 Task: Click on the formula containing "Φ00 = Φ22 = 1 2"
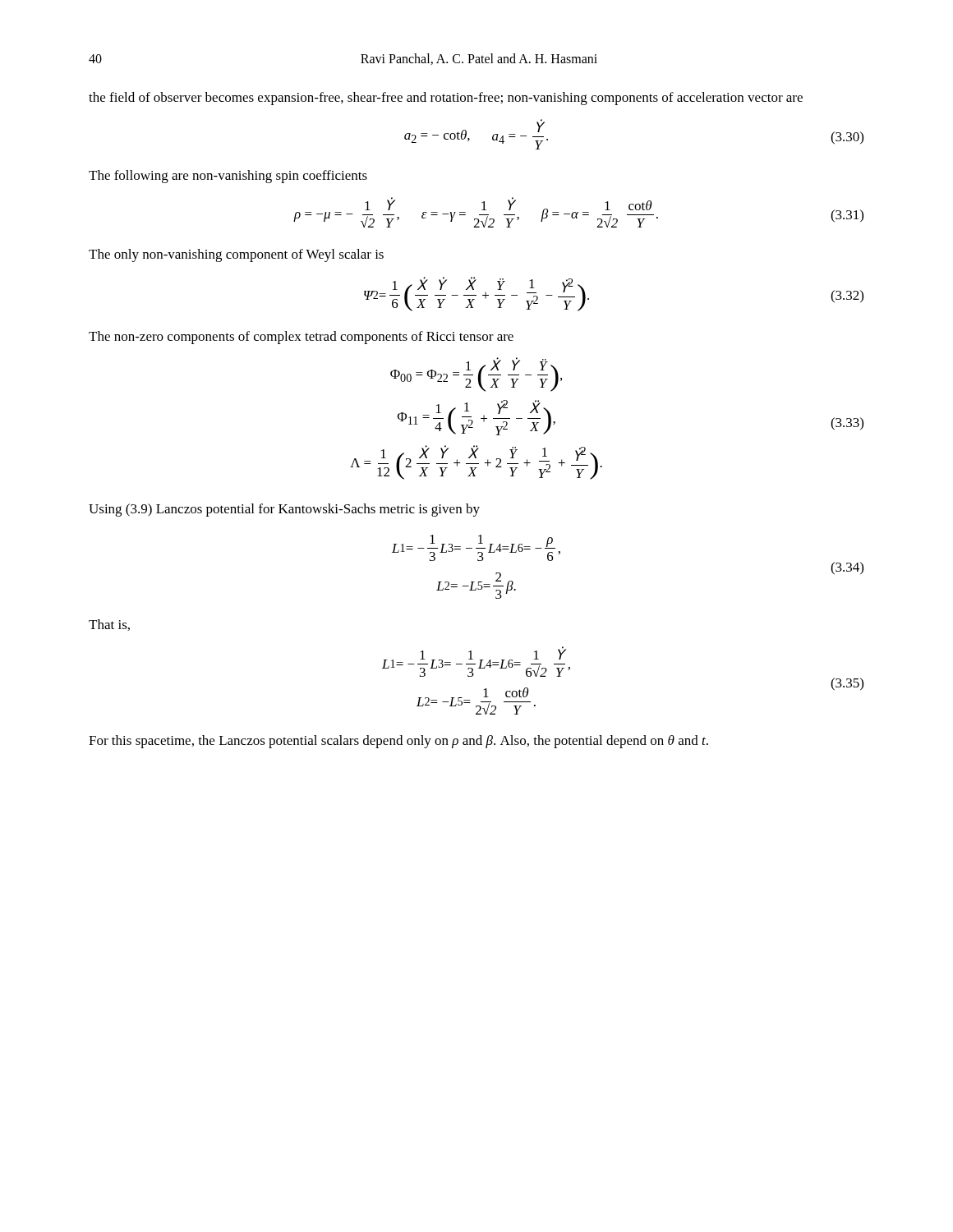point(476,423)
